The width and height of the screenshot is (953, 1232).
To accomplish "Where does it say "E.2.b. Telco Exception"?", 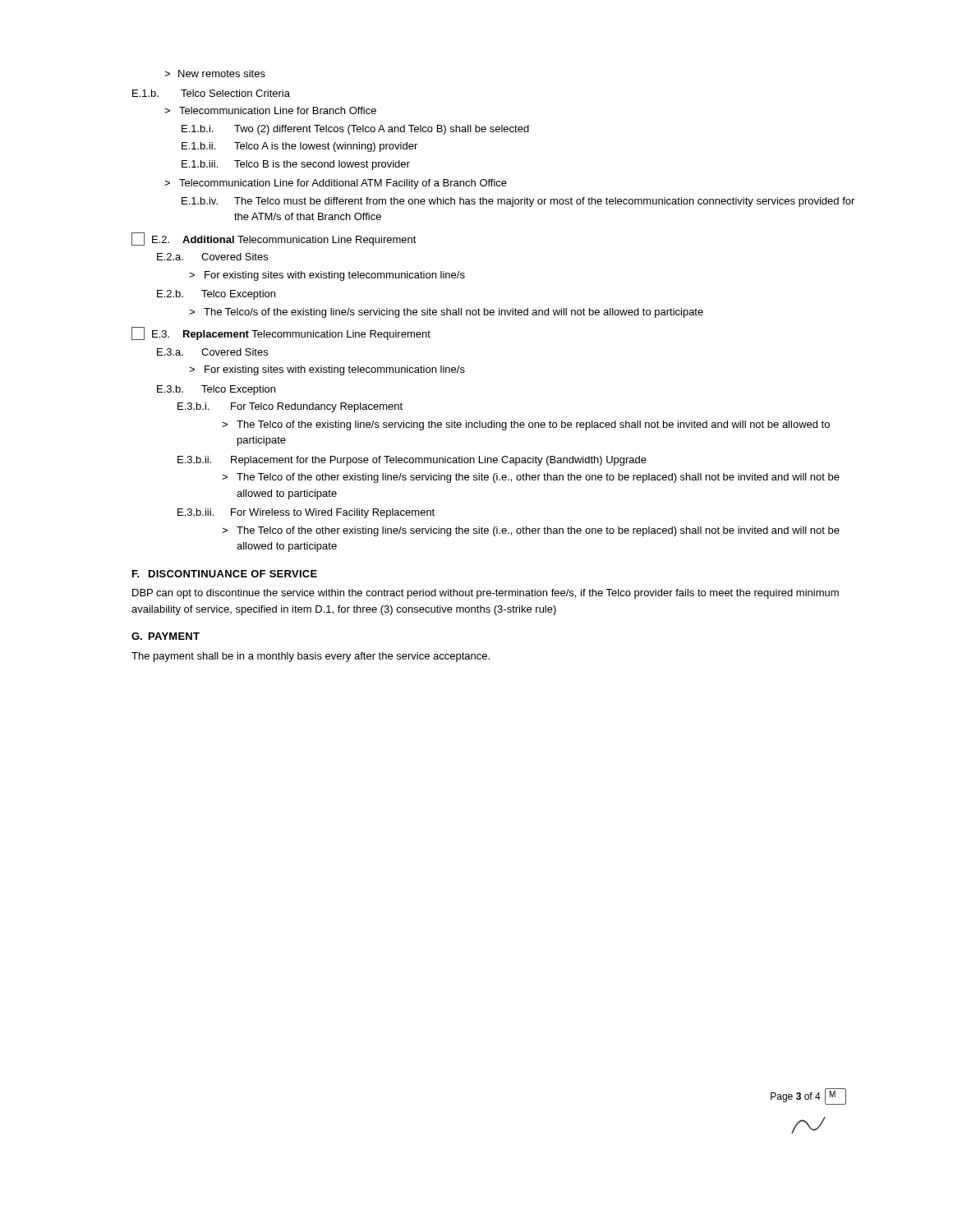I will 216,295.
